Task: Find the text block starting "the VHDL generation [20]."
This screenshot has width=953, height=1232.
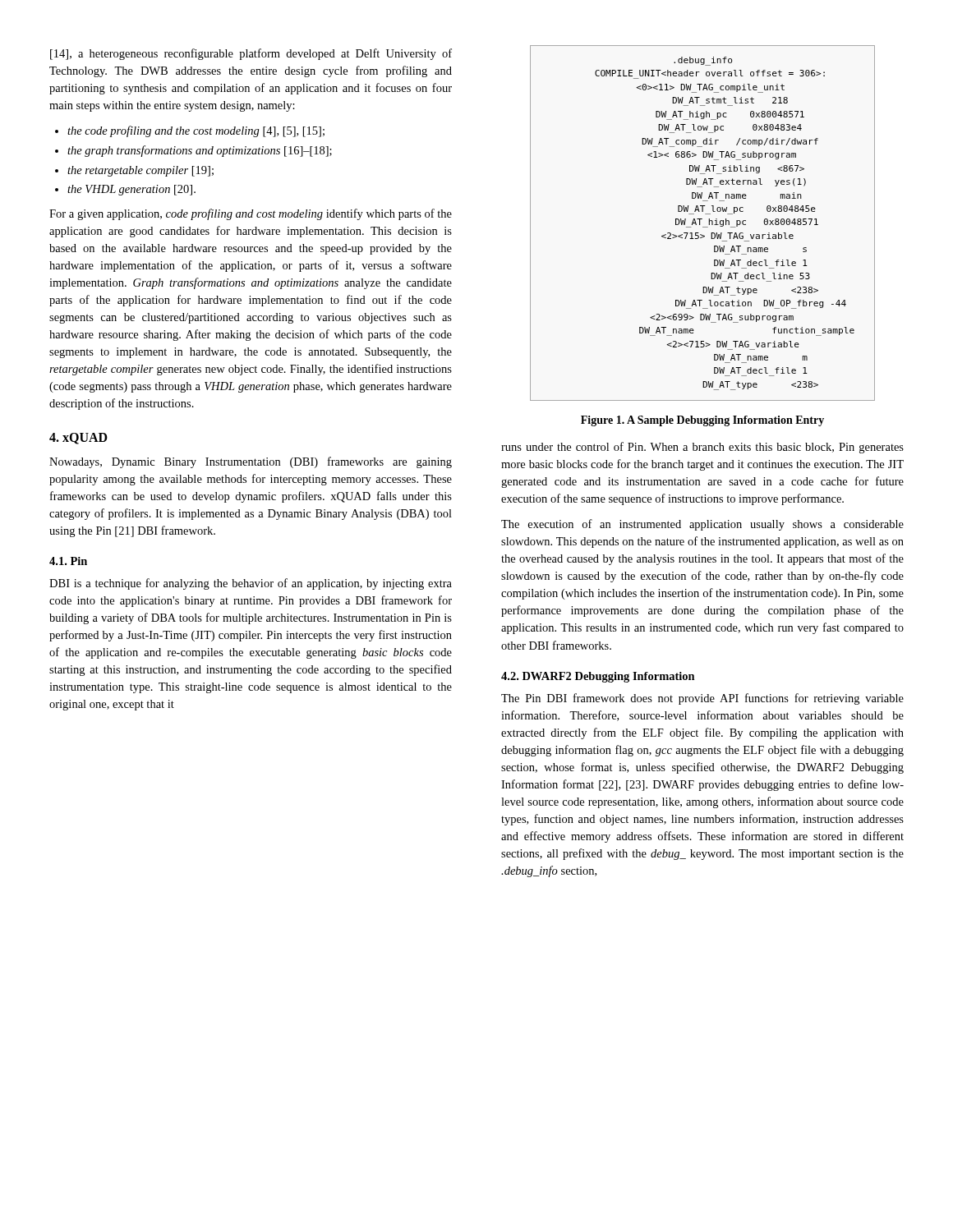Action: tap(132, 189)
